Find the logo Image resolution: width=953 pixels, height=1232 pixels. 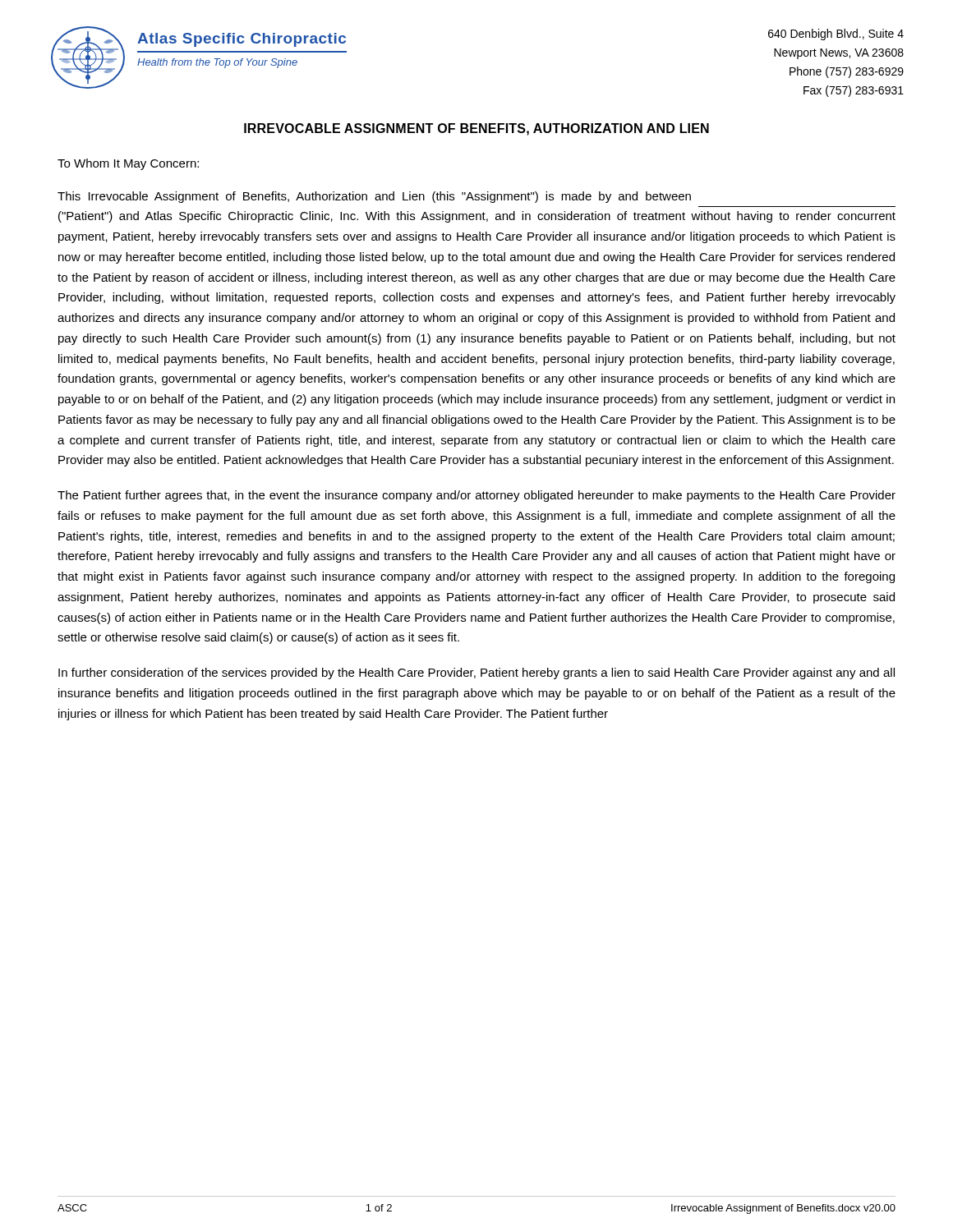tap(198, 57)
